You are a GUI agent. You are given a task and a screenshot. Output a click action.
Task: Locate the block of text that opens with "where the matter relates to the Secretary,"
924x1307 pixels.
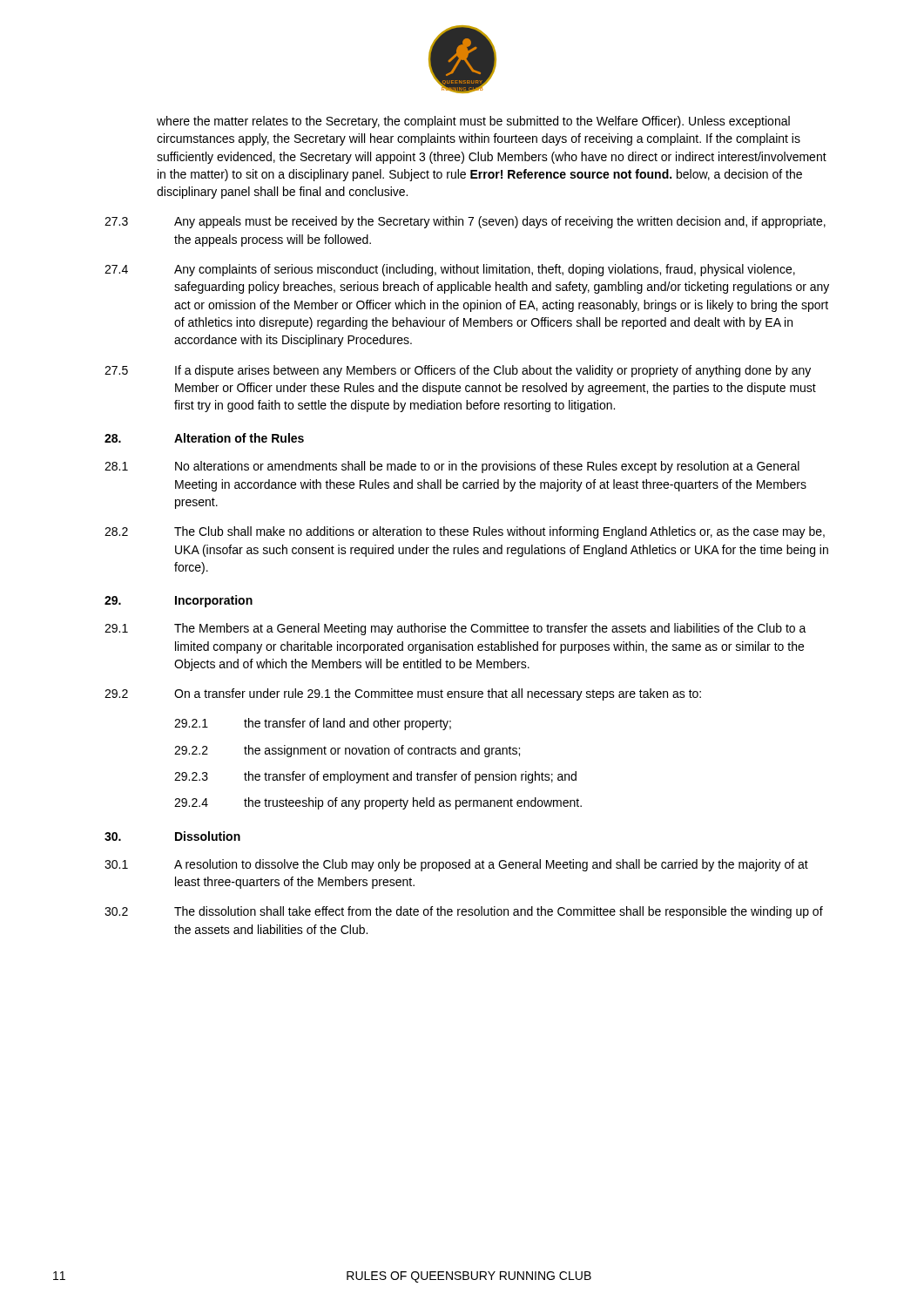pos(491,156)
